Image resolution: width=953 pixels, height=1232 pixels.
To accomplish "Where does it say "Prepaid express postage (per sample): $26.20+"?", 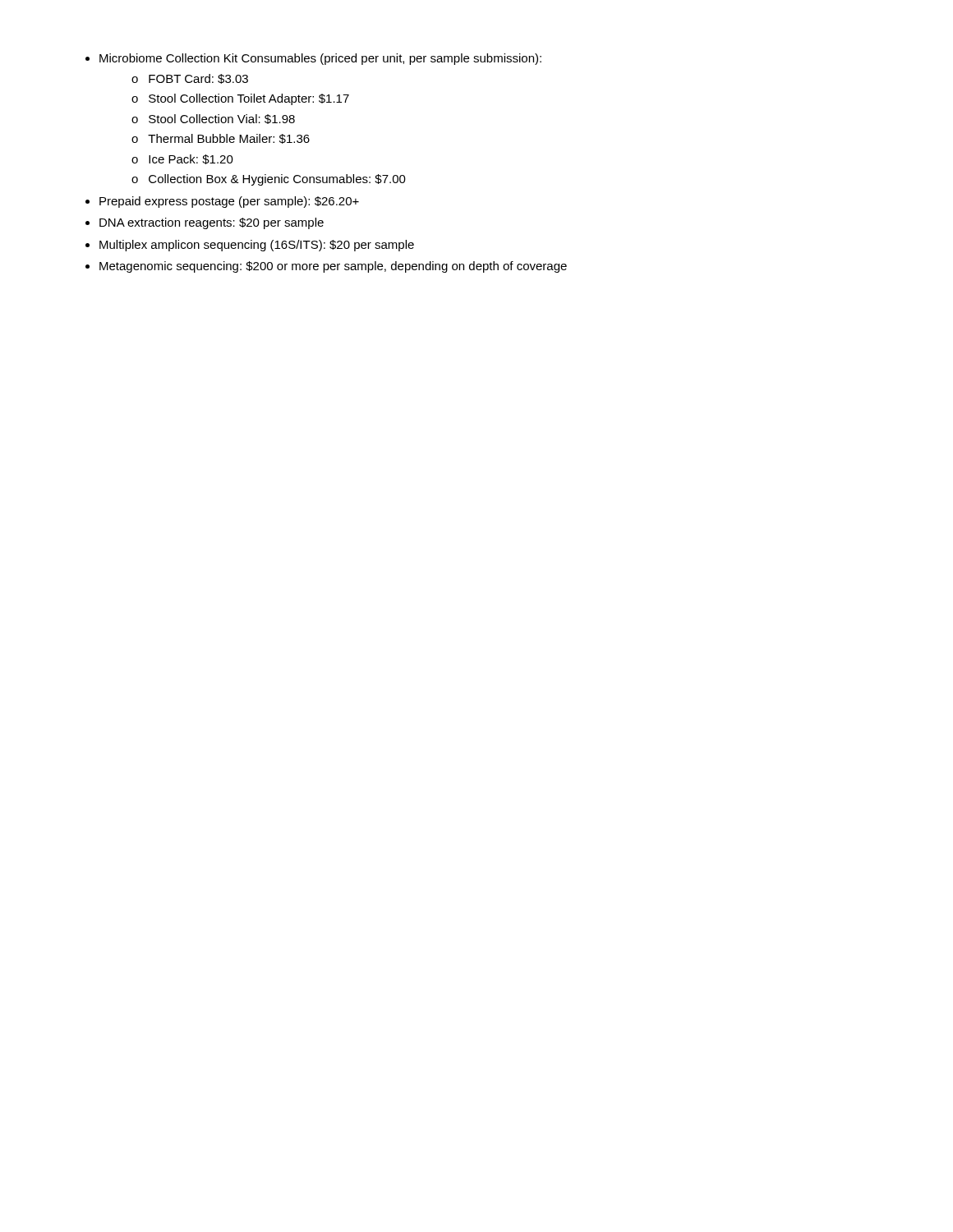I will (229, 200).
